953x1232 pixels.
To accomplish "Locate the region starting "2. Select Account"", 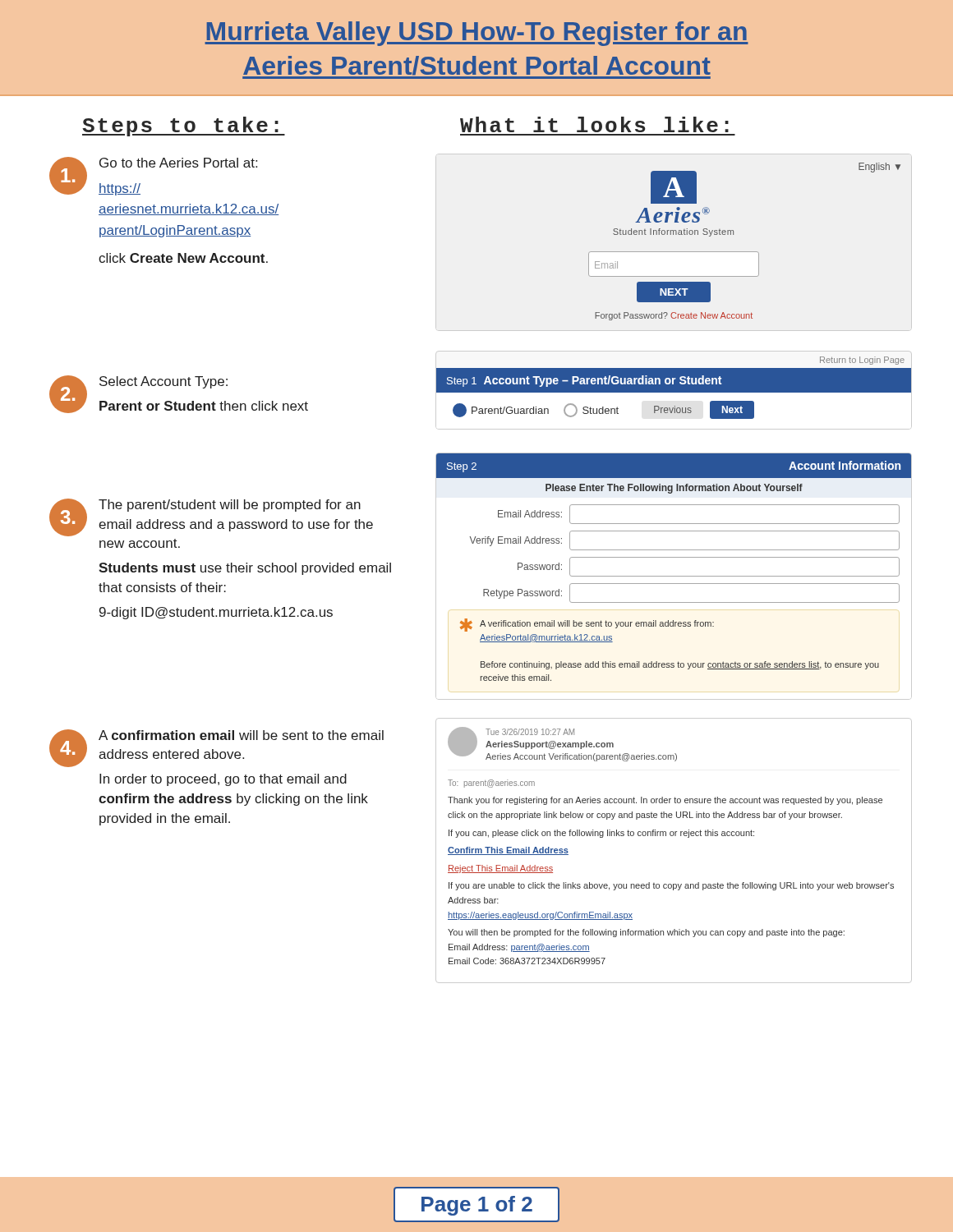I will [222, 397].
